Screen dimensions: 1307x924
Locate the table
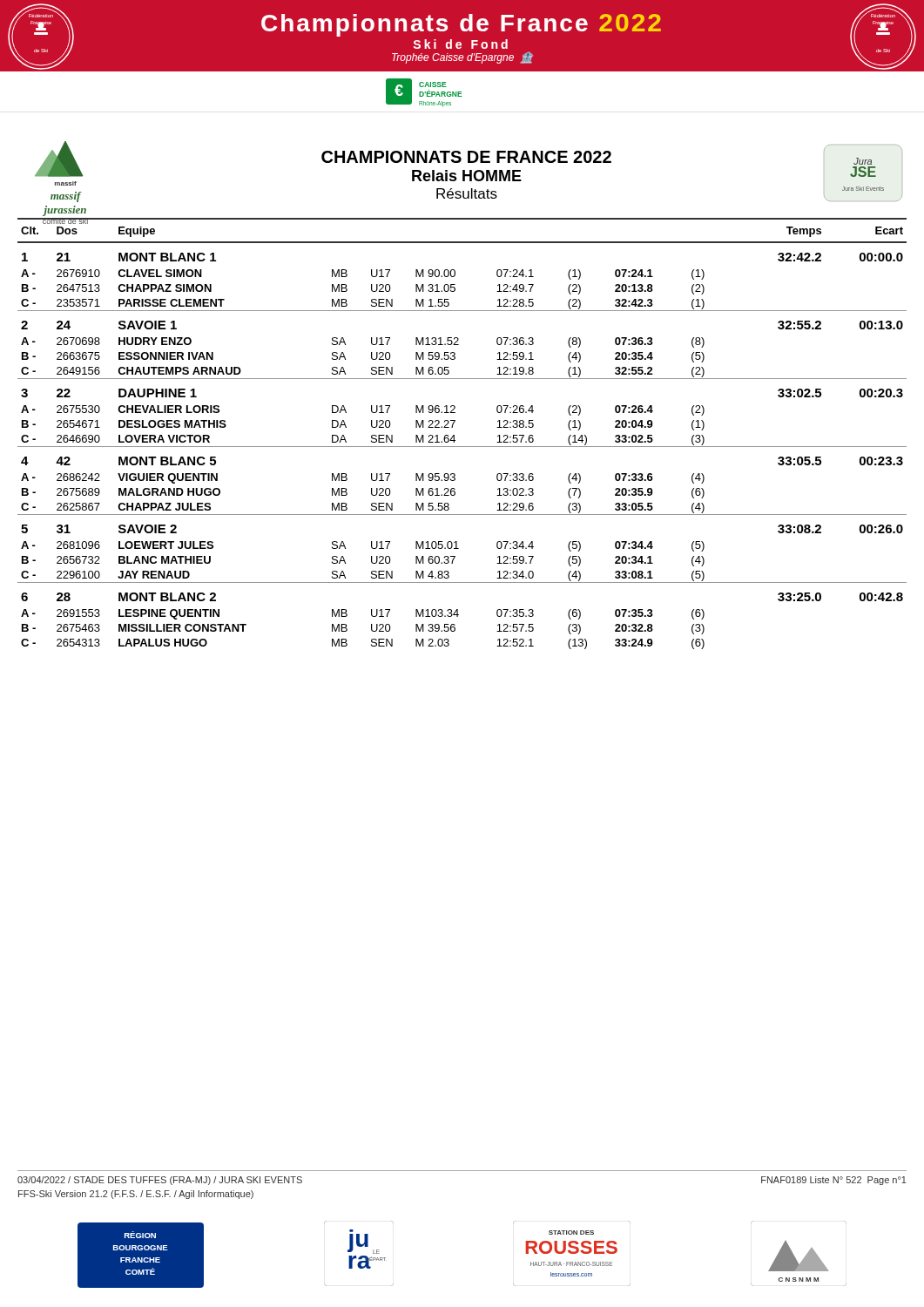462,434
